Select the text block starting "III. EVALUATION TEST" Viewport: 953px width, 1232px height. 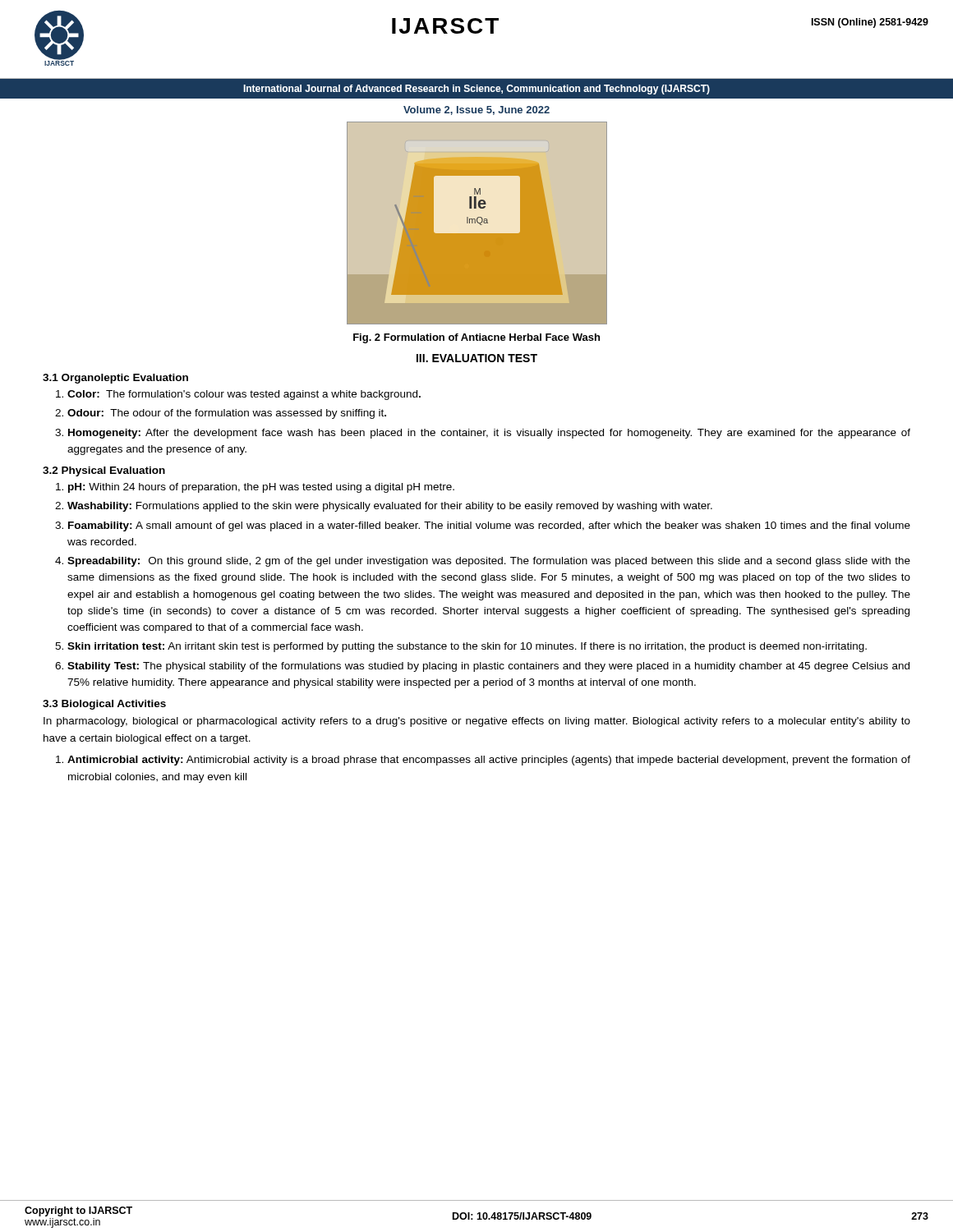click(x=476, y=358)
